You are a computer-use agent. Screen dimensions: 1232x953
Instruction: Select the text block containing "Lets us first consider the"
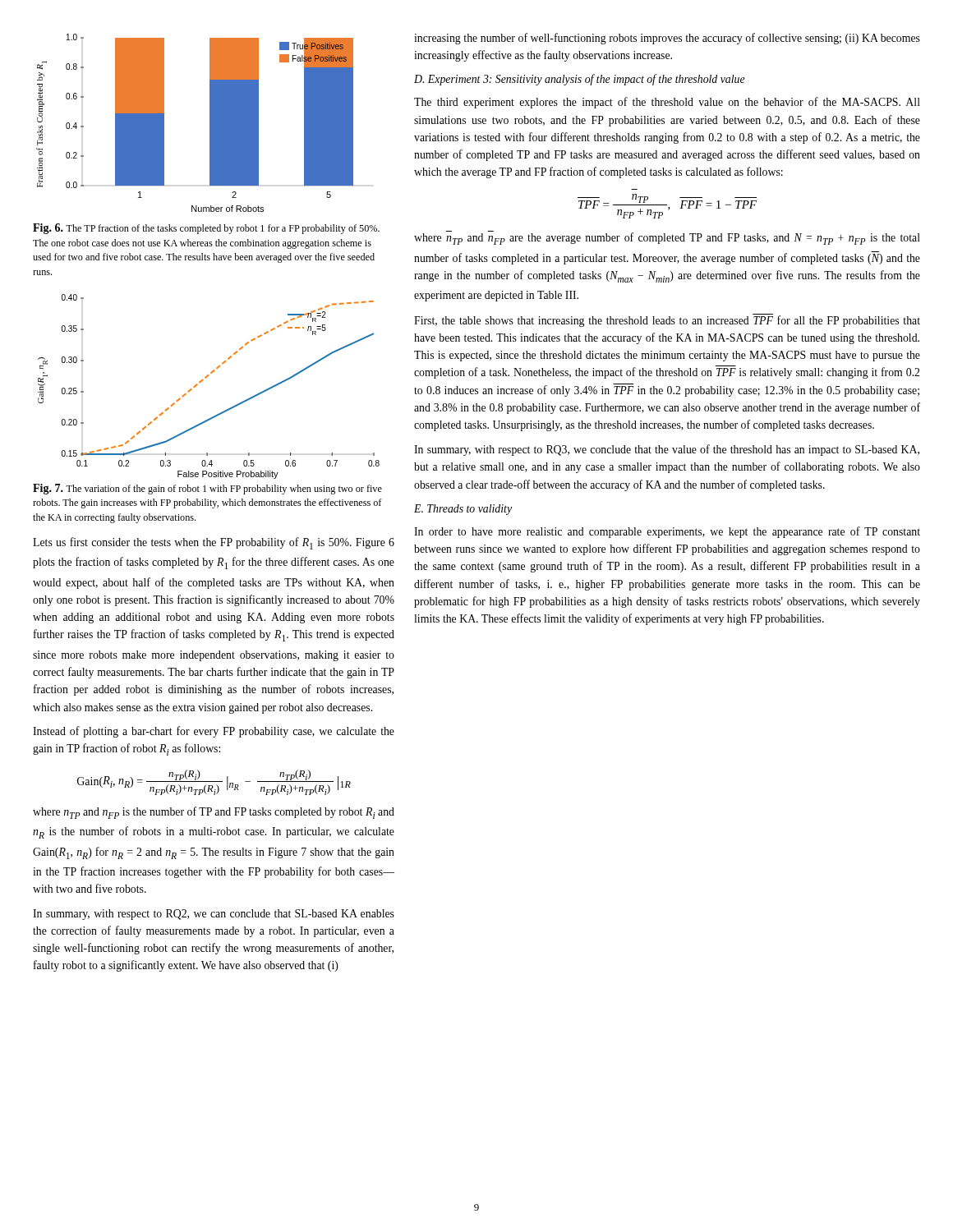tap(214, 625)
